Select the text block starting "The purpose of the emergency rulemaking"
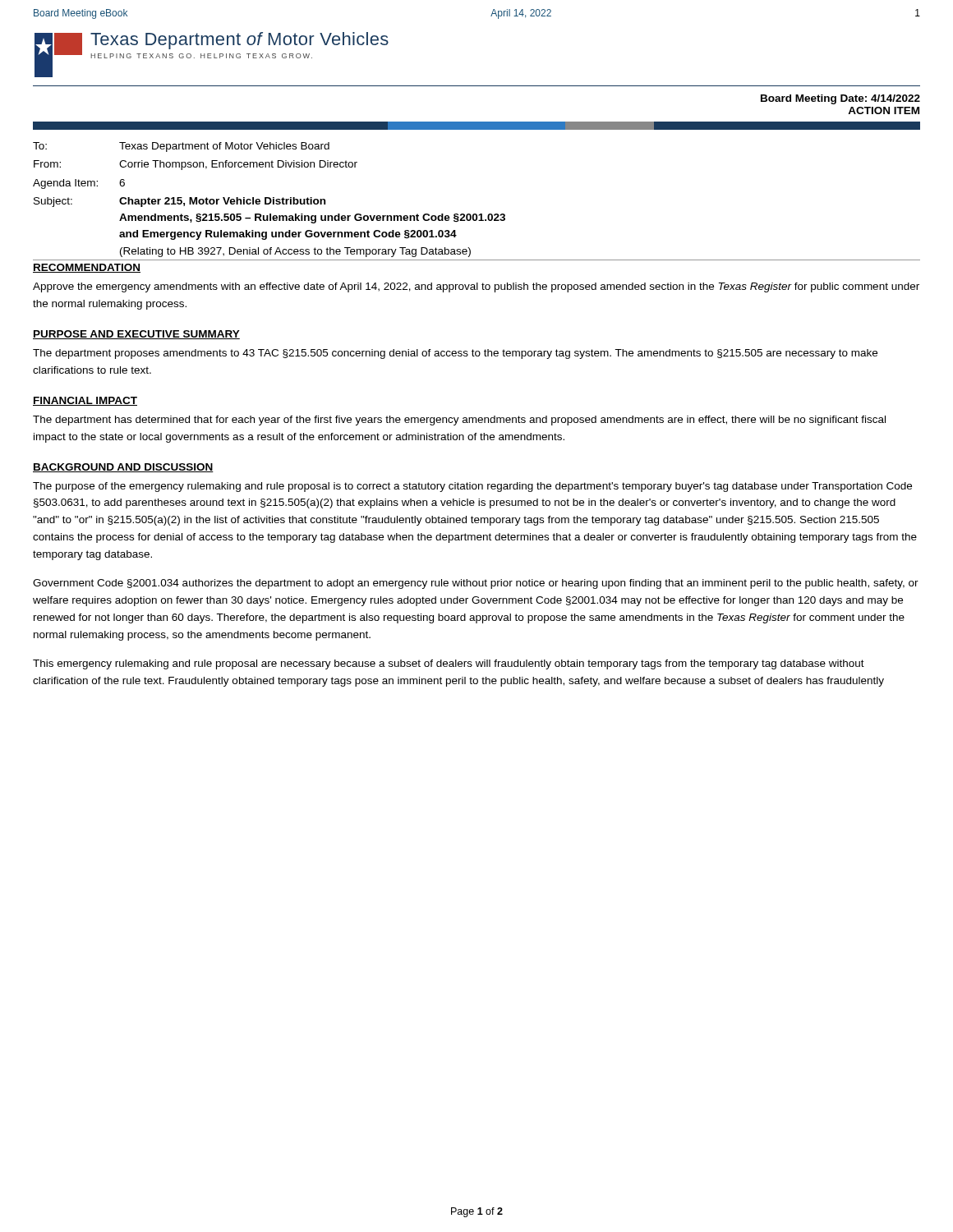Screen dimensions: 1232x953 pos(475,520)
